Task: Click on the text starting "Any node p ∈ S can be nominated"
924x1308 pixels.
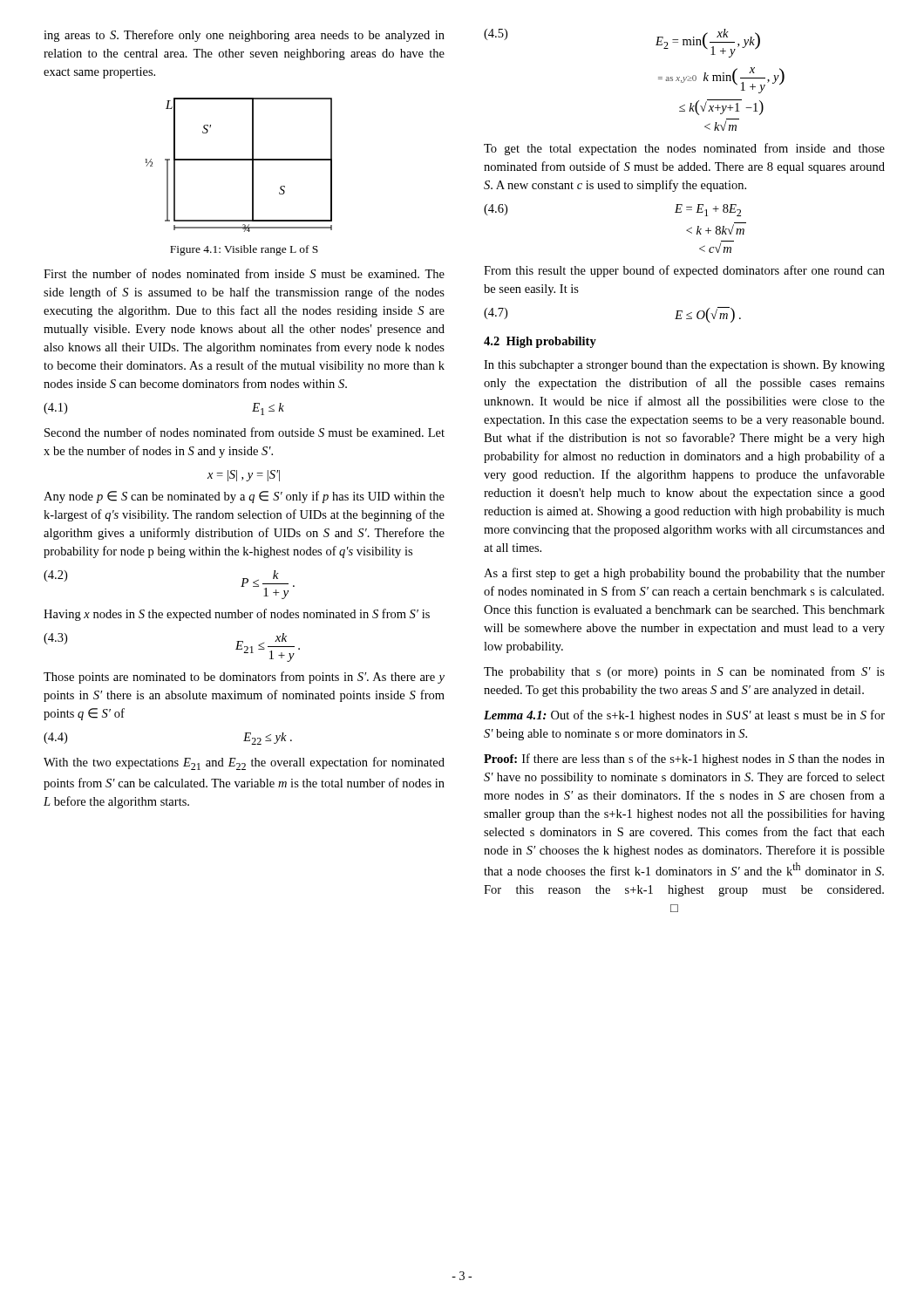Action: point(244,524)
